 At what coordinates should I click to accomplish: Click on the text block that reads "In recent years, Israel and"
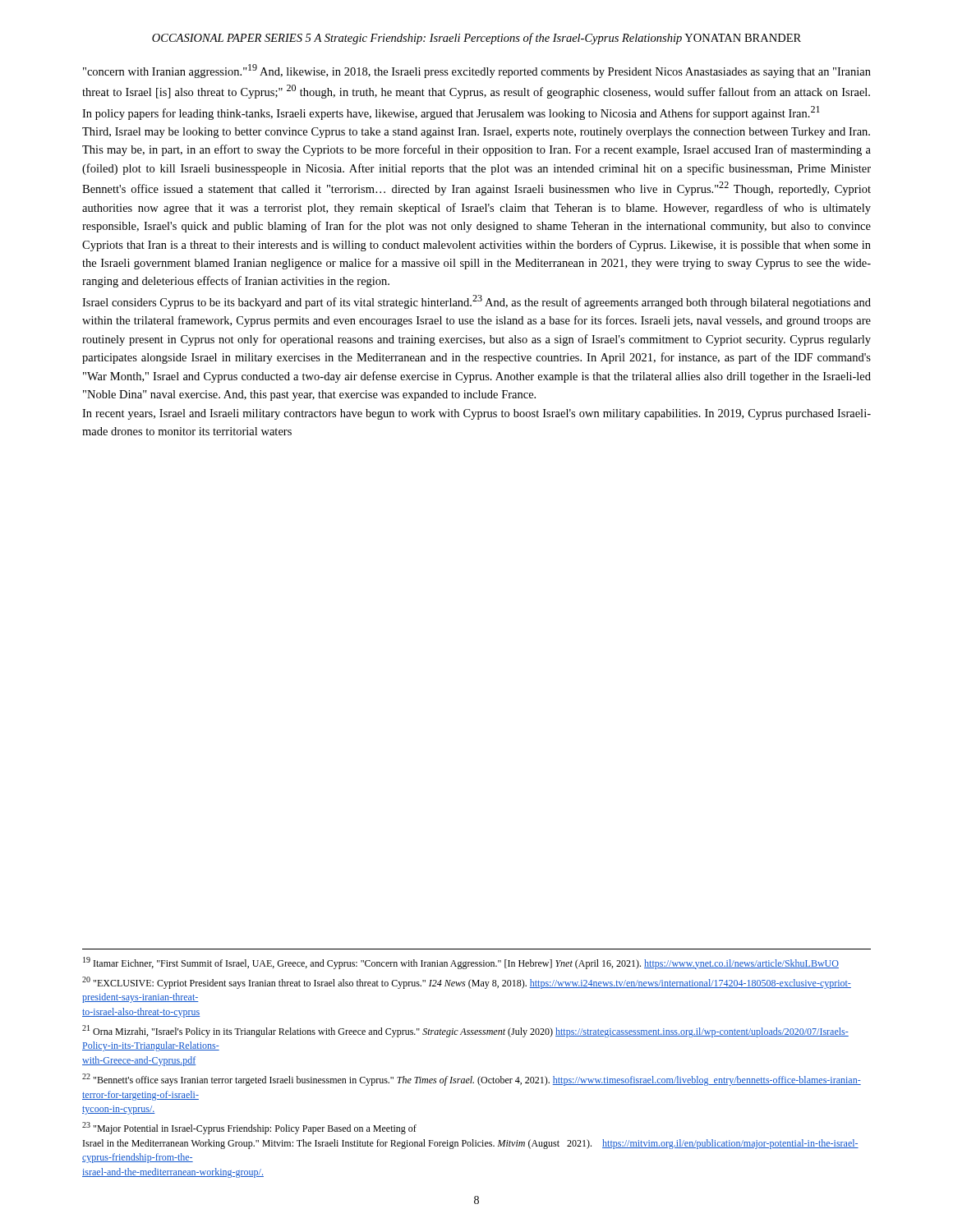click(x=476, y=422)
